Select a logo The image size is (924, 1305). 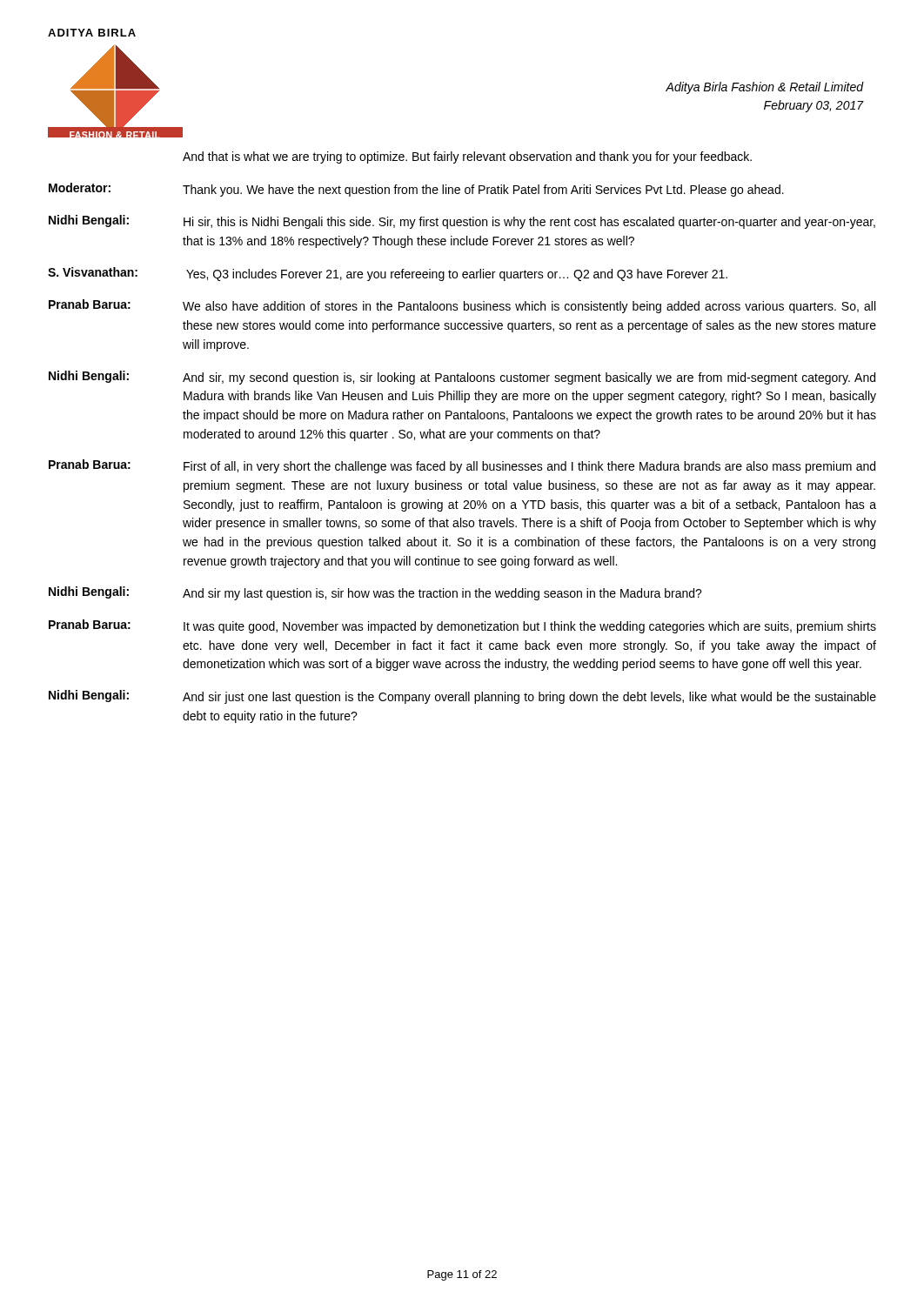tap(117, 81)
